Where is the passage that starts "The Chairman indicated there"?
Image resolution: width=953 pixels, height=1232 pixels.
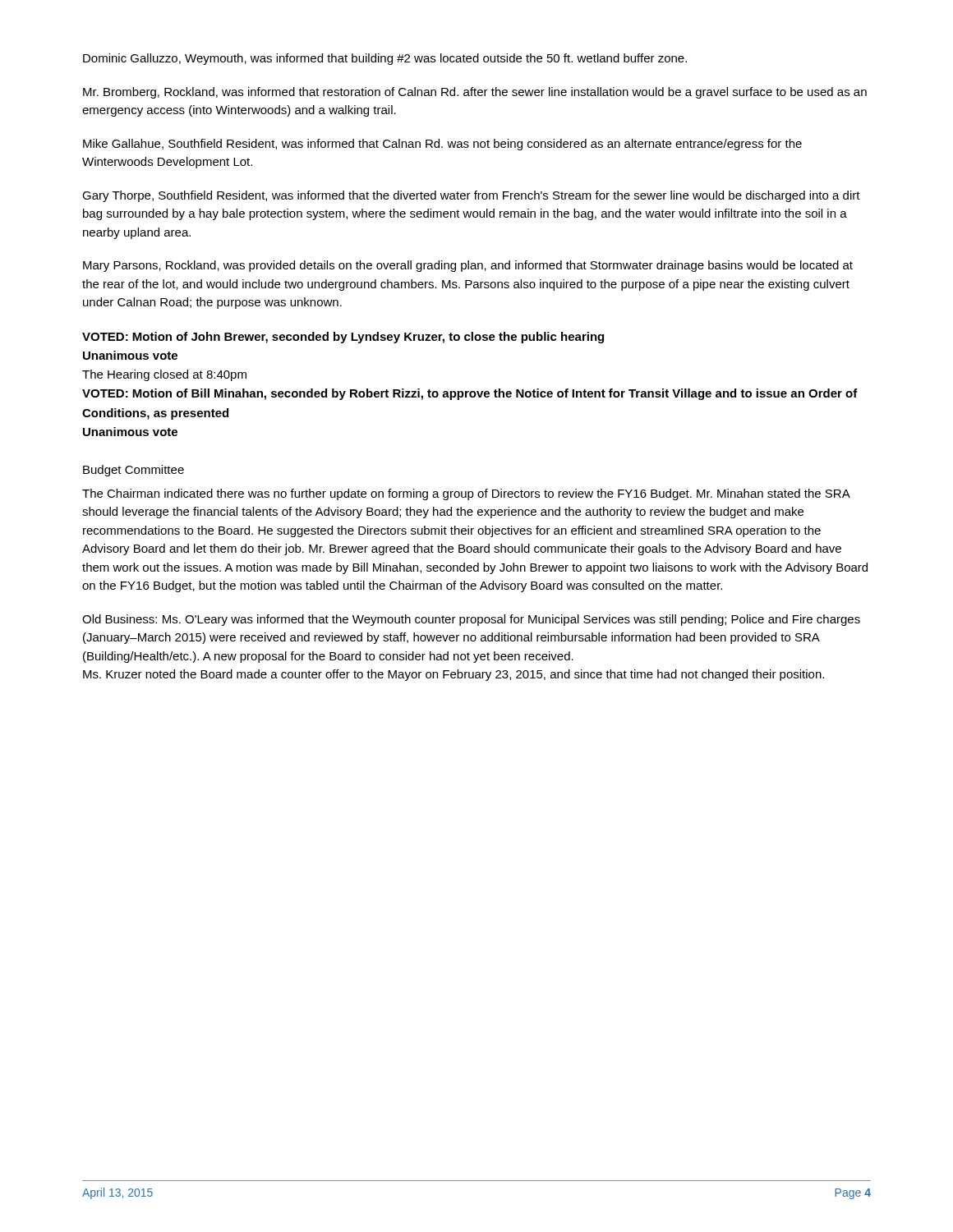coord(475,539)
